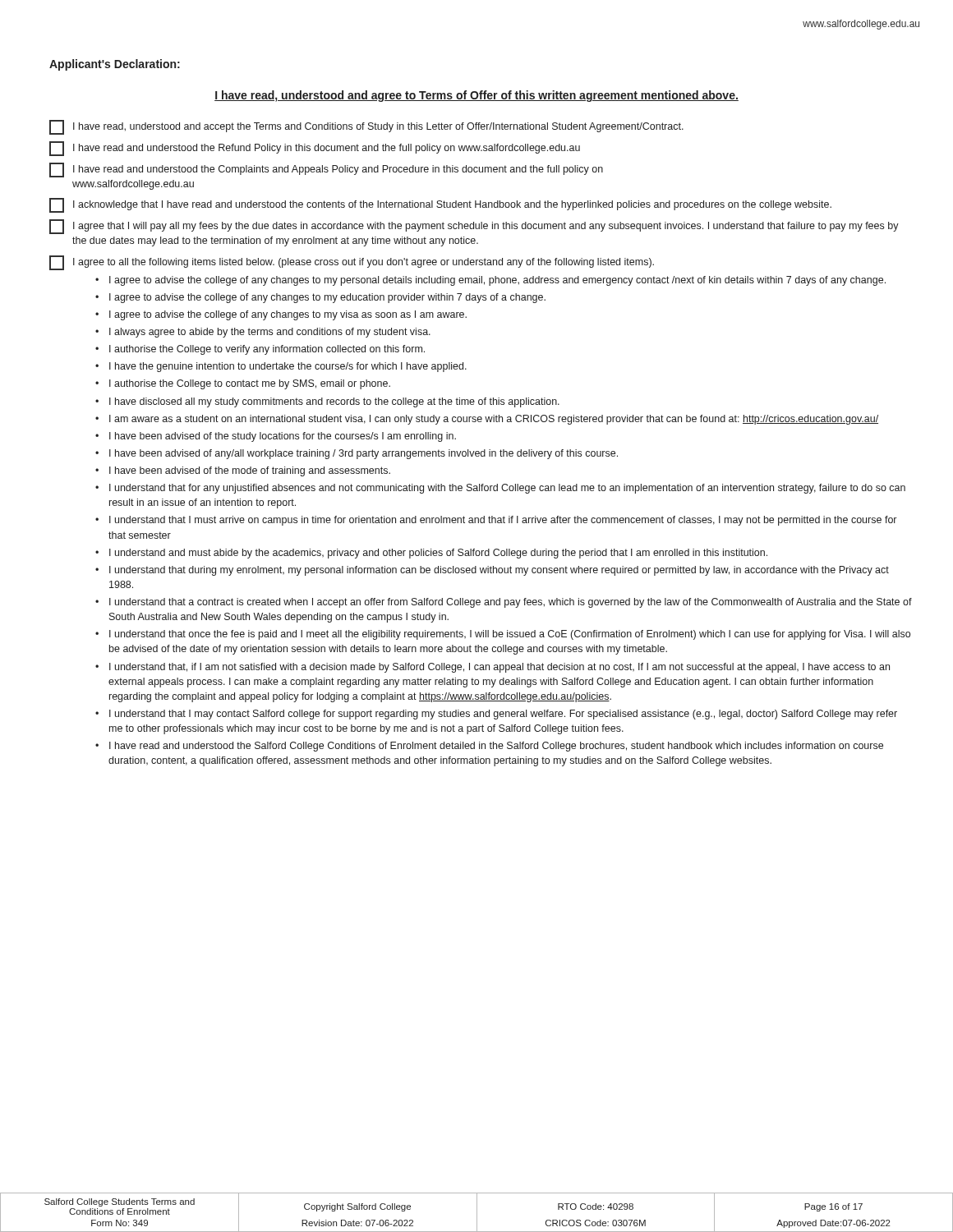Find the block starting "Applicant's Declaration:"
This screenshot has width=953, height=1232.
[115, 64]
